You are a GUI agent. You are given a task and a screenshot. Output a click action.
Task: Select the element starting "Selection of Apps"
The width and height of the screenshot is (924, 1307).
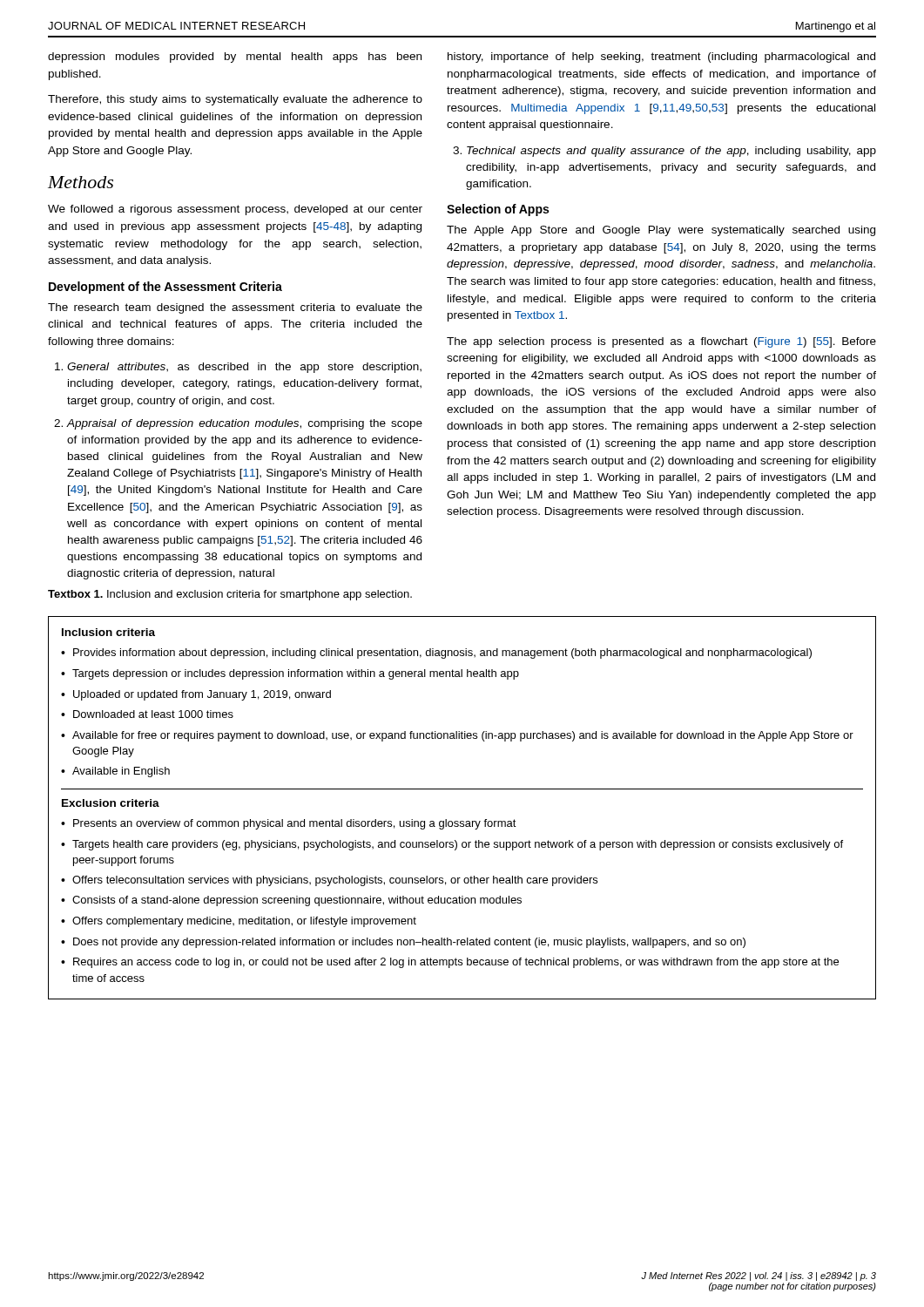pyautogui.click(x=498, y=210)
